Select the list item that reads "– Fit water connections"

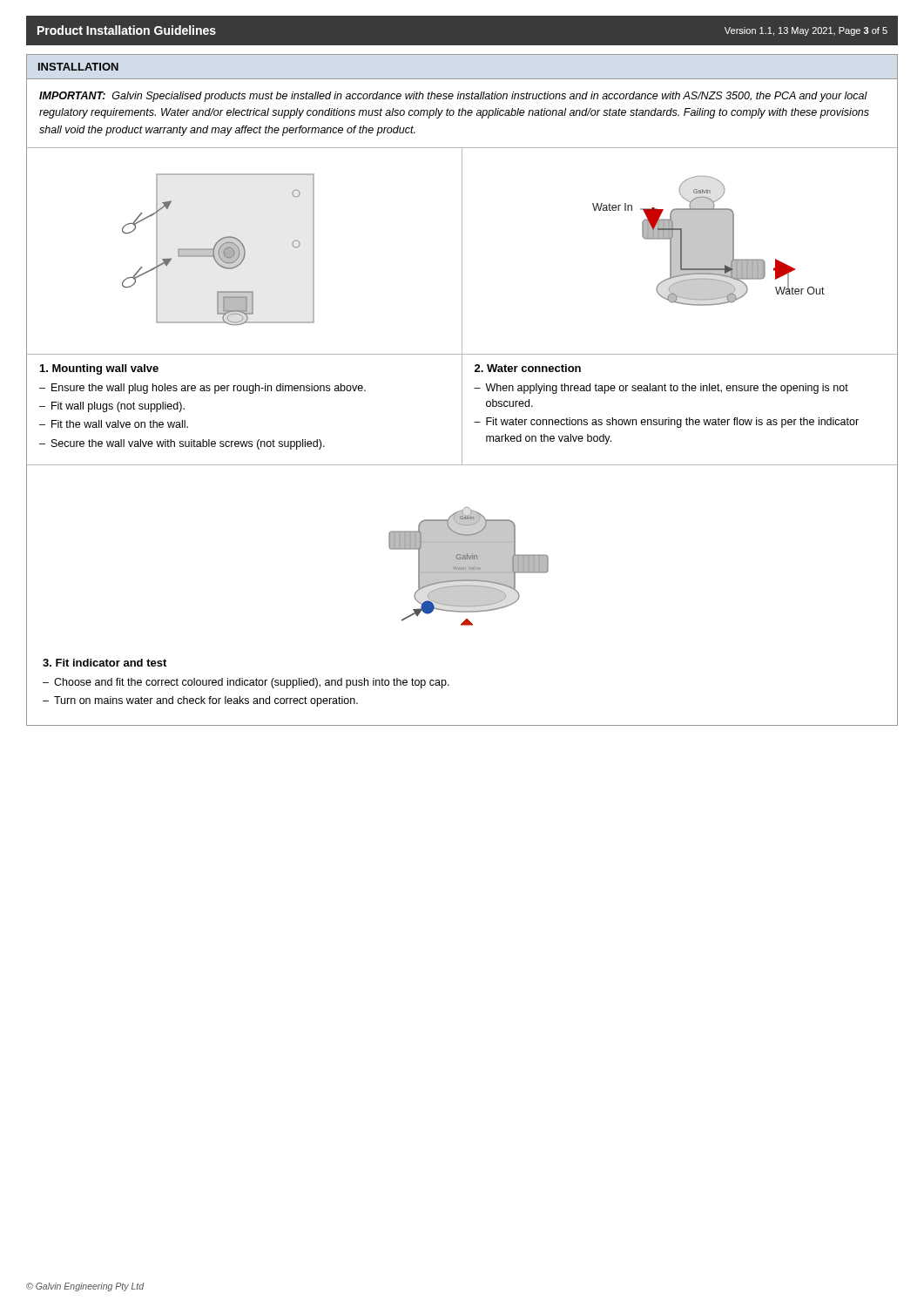[x=680, y=430]
